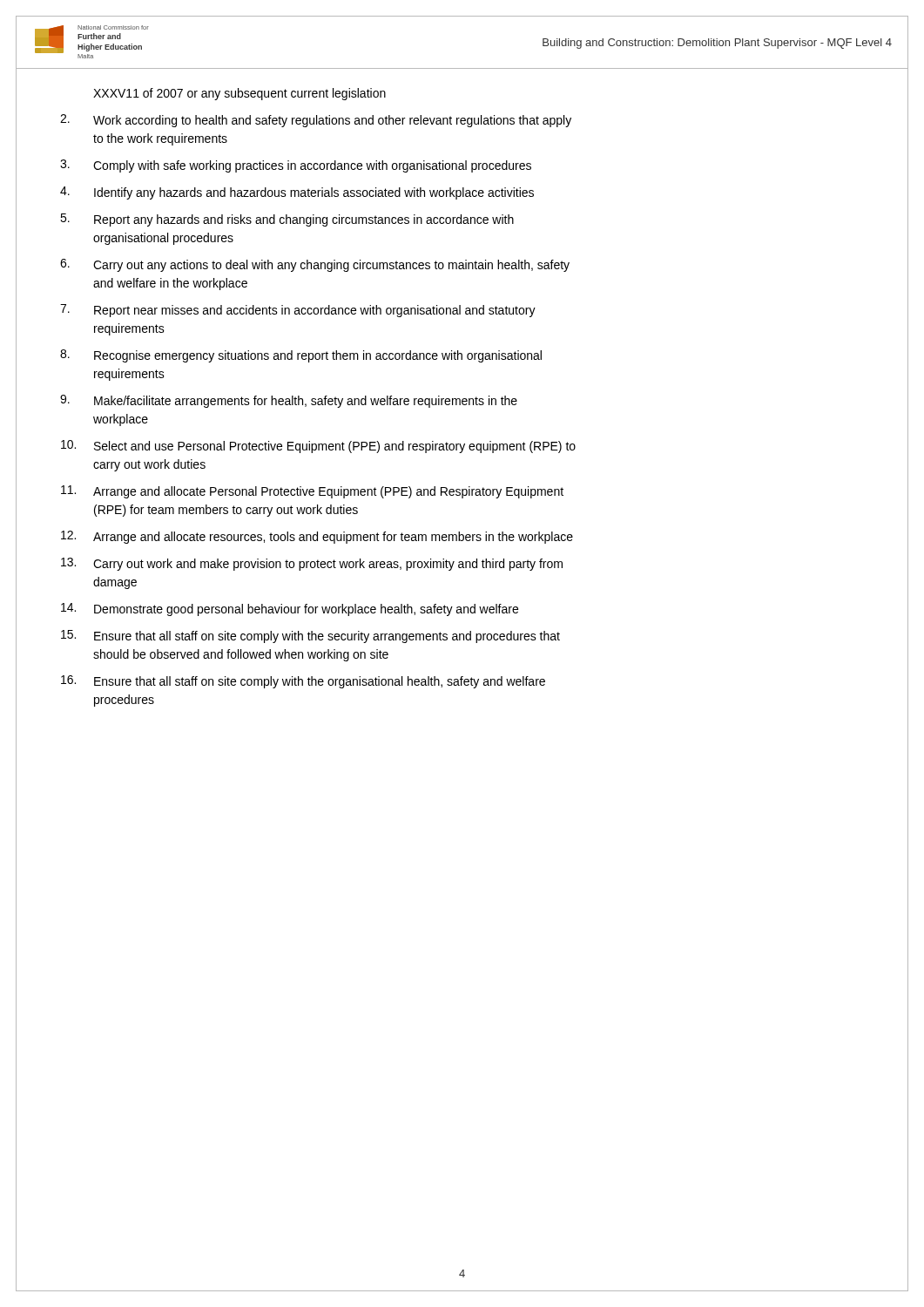Navigate to the block starting "4. Identify any hazards and"
The image size is (924, 1307).
(x=297, y=193)
